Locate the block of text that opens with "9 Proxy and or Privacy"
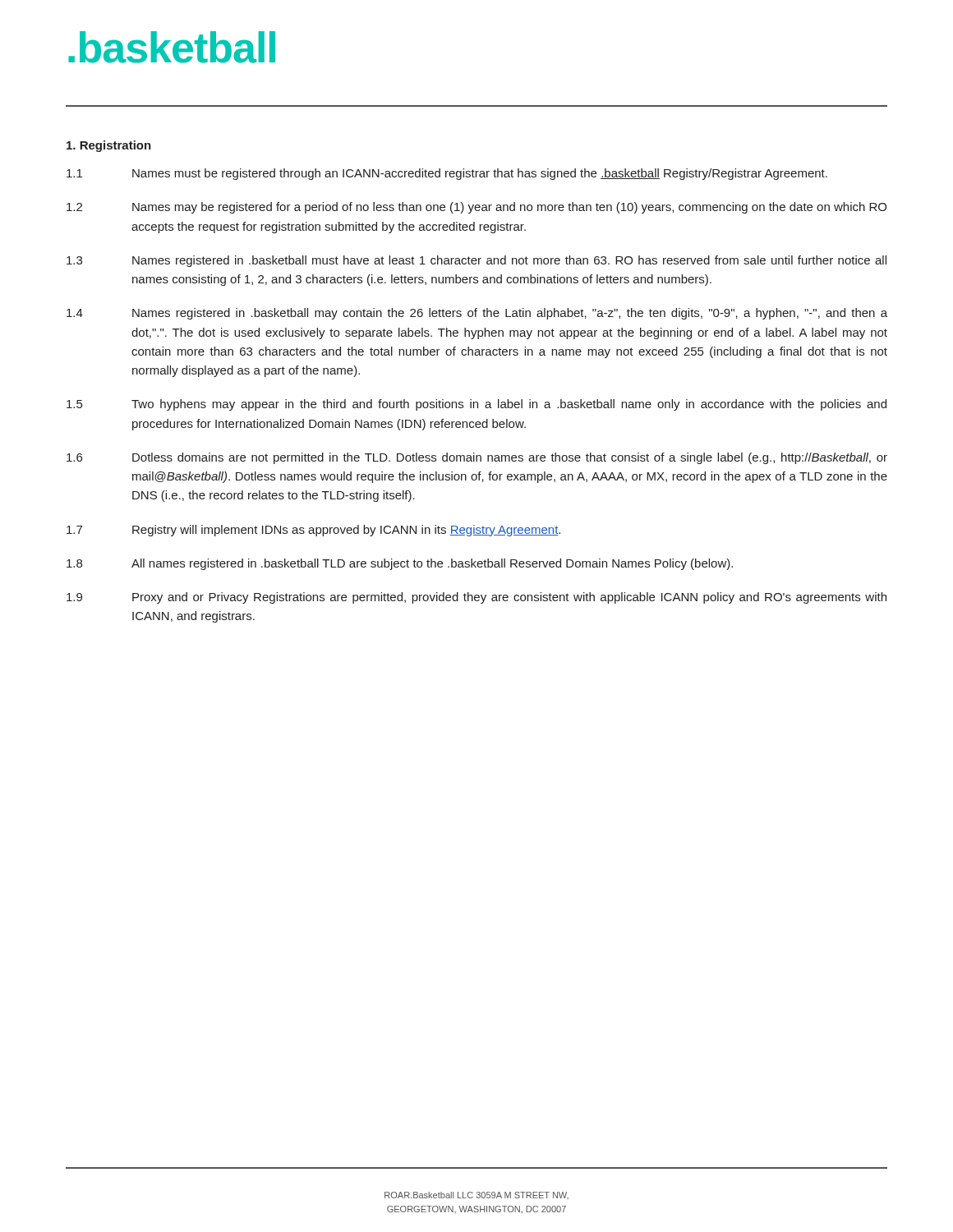This screenshot has width=953, height=1232. [476, 606]
